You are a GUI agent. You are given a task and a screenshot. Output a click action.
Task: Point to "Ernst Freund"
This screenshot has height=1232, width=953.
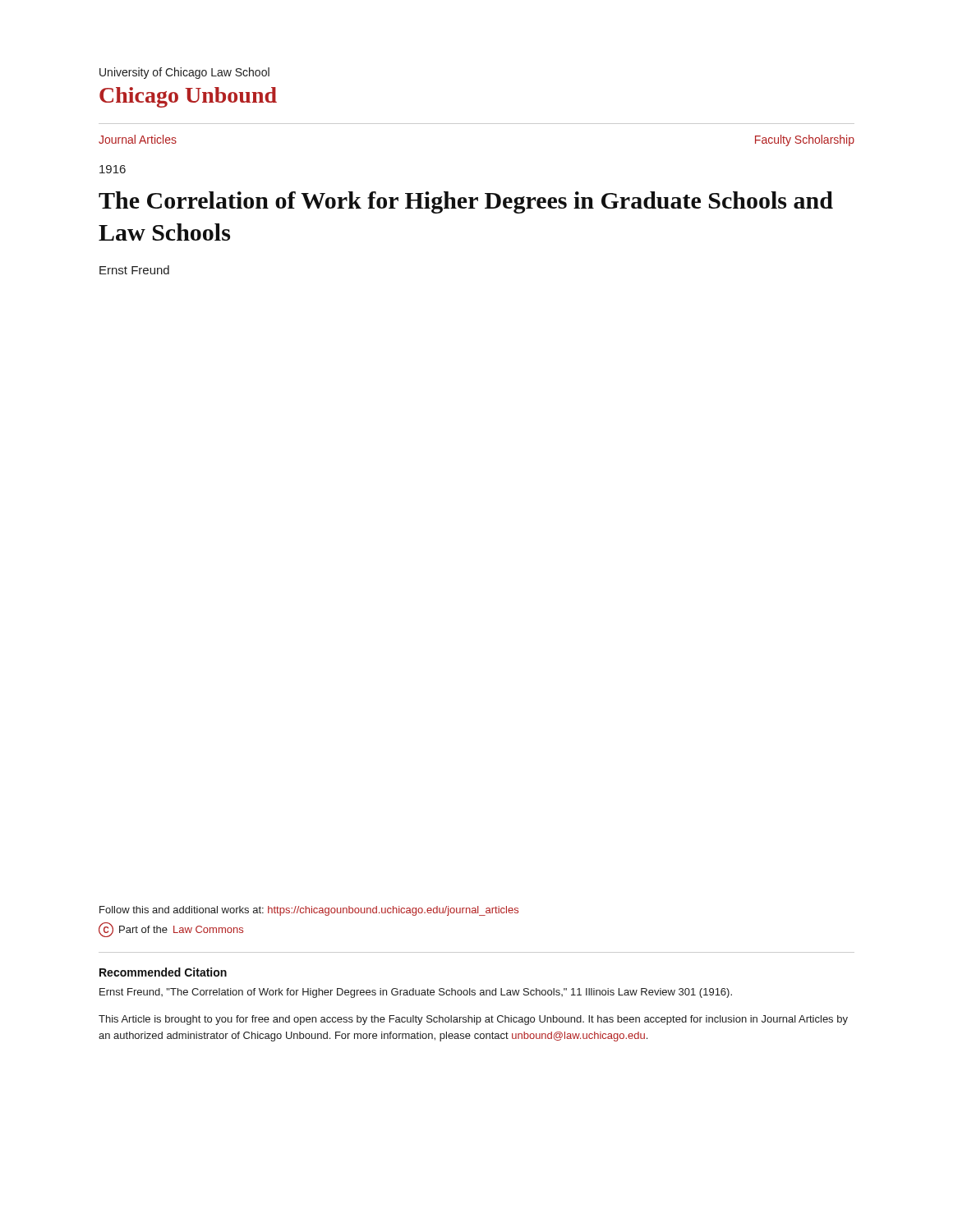(x=134, y=270)
